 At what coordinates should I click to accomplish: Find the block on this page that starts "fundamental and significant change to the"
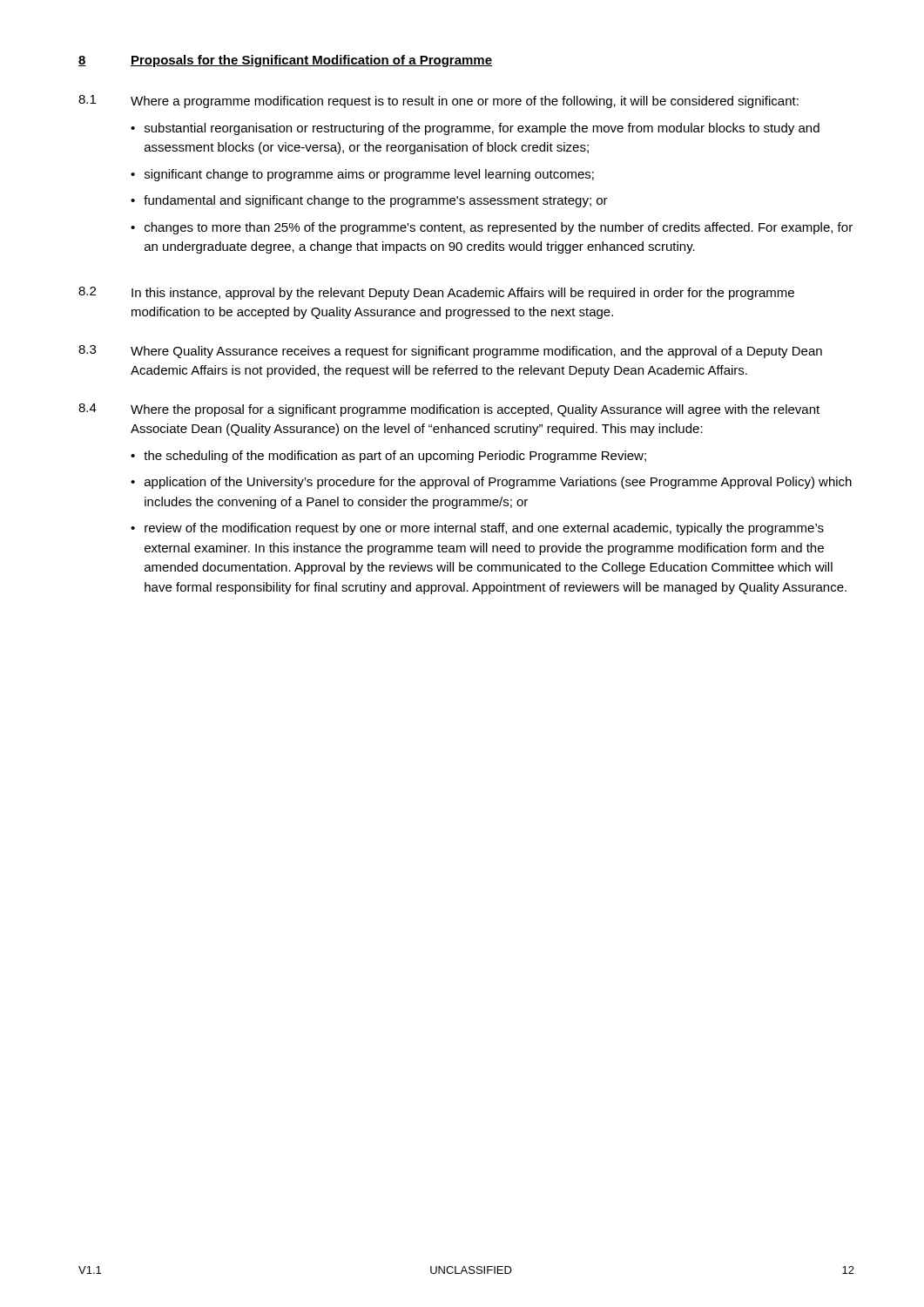[376, 200]
